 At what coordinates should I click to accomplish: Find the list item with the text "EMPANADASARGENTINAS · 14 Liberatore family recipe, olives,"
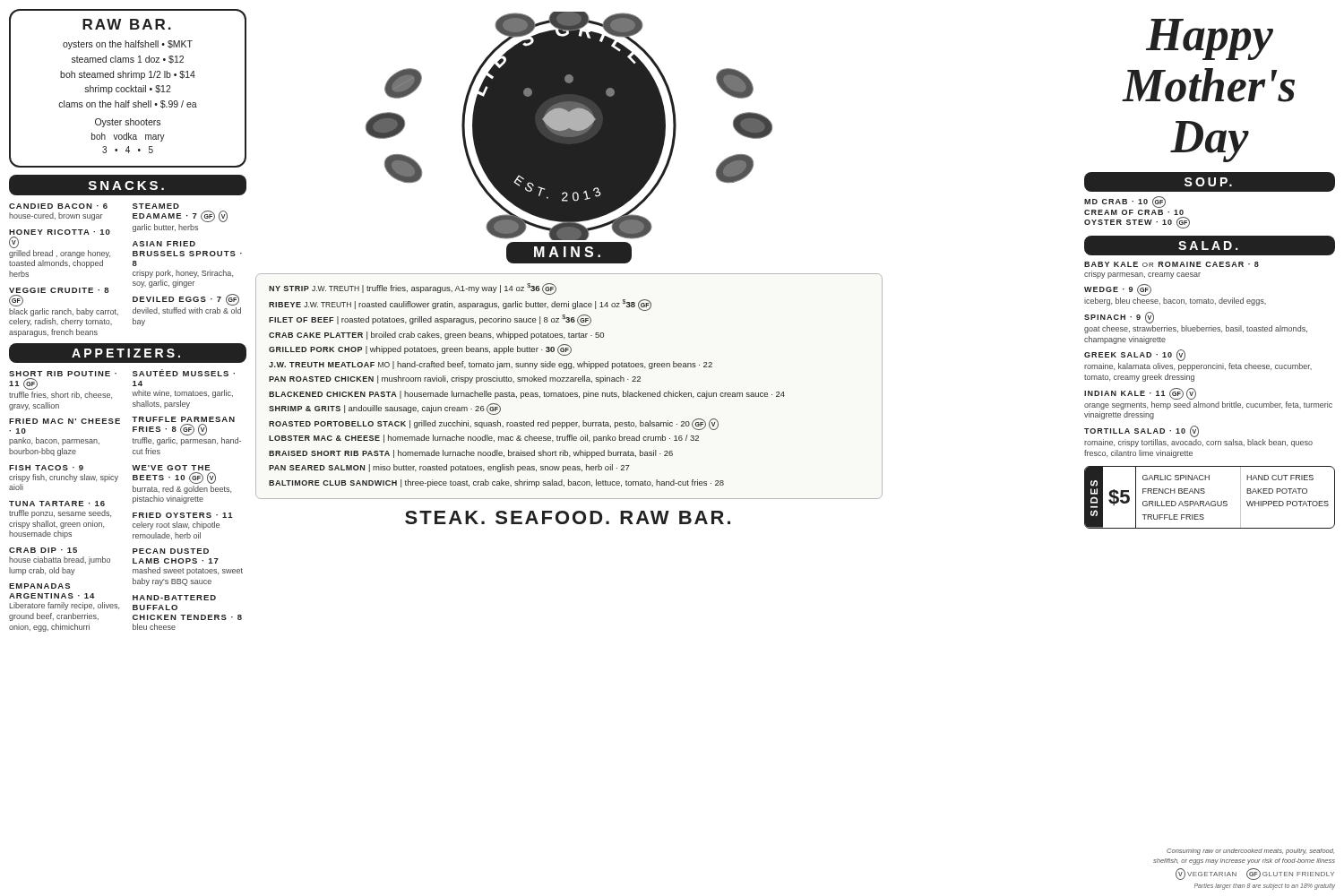(x=66, y=607)
